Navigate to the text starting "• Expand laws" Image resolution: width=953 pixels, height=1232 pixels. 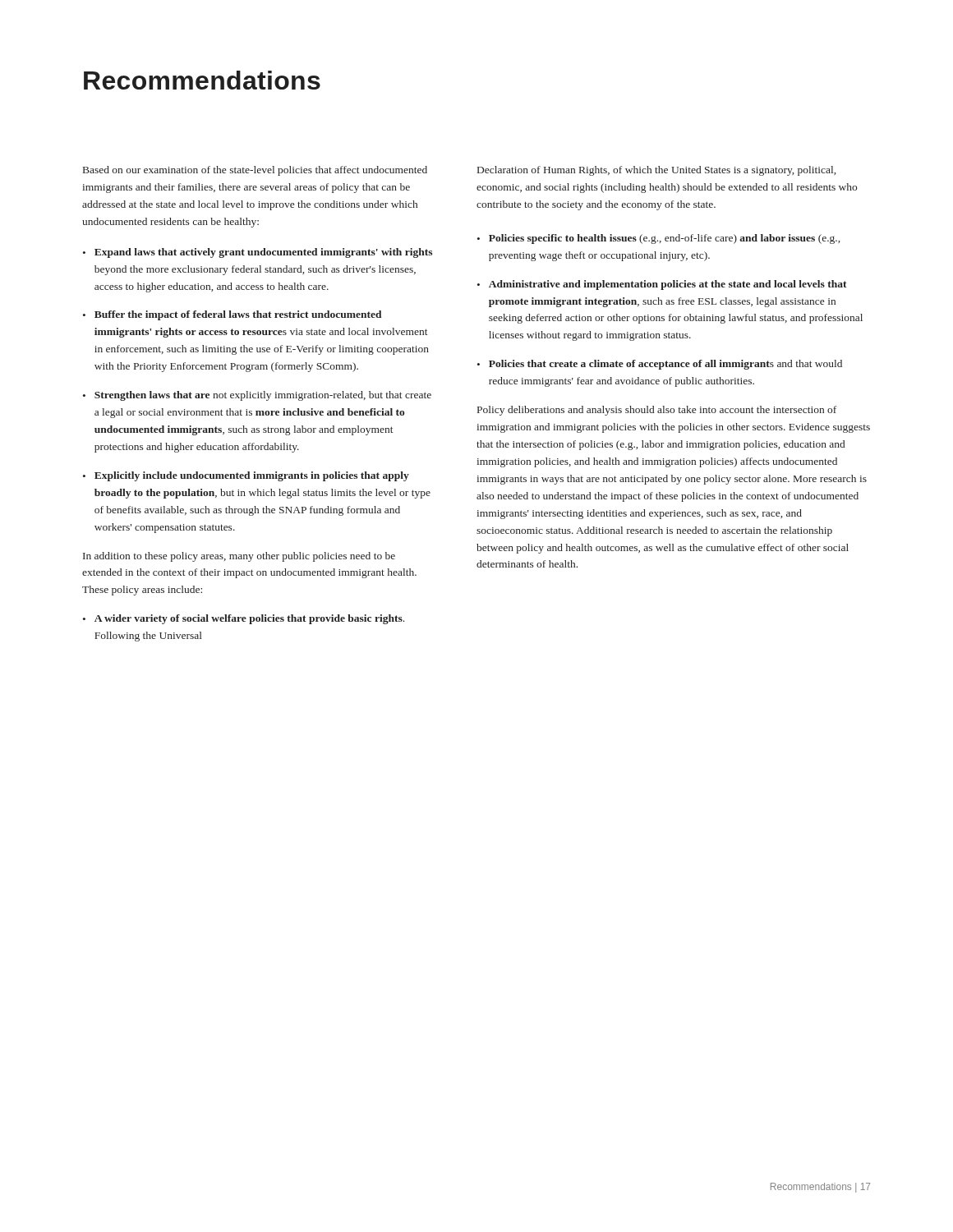[x=260, y=269]
